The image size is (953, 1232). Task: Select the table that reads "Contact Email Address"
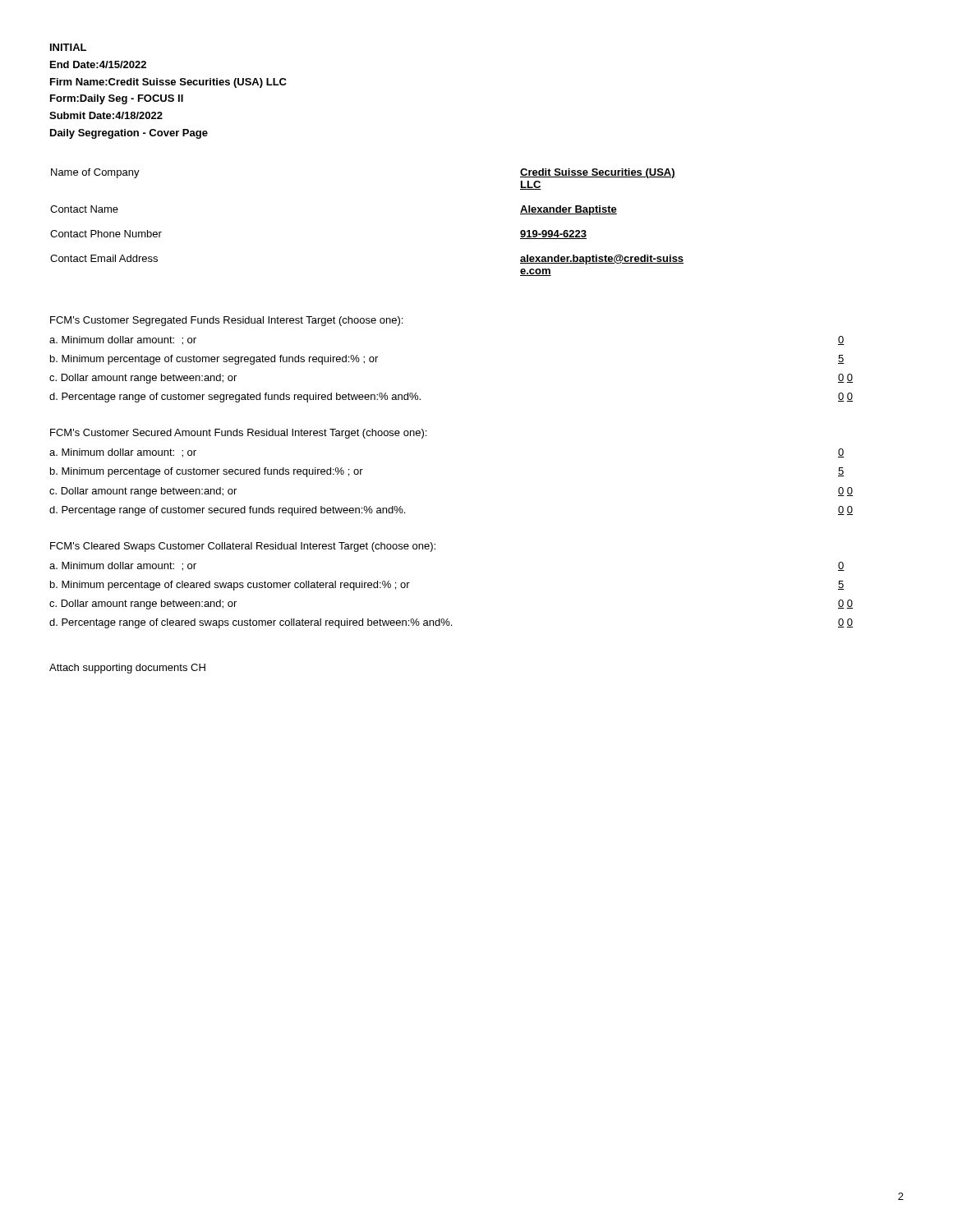(x=476, y=227)
